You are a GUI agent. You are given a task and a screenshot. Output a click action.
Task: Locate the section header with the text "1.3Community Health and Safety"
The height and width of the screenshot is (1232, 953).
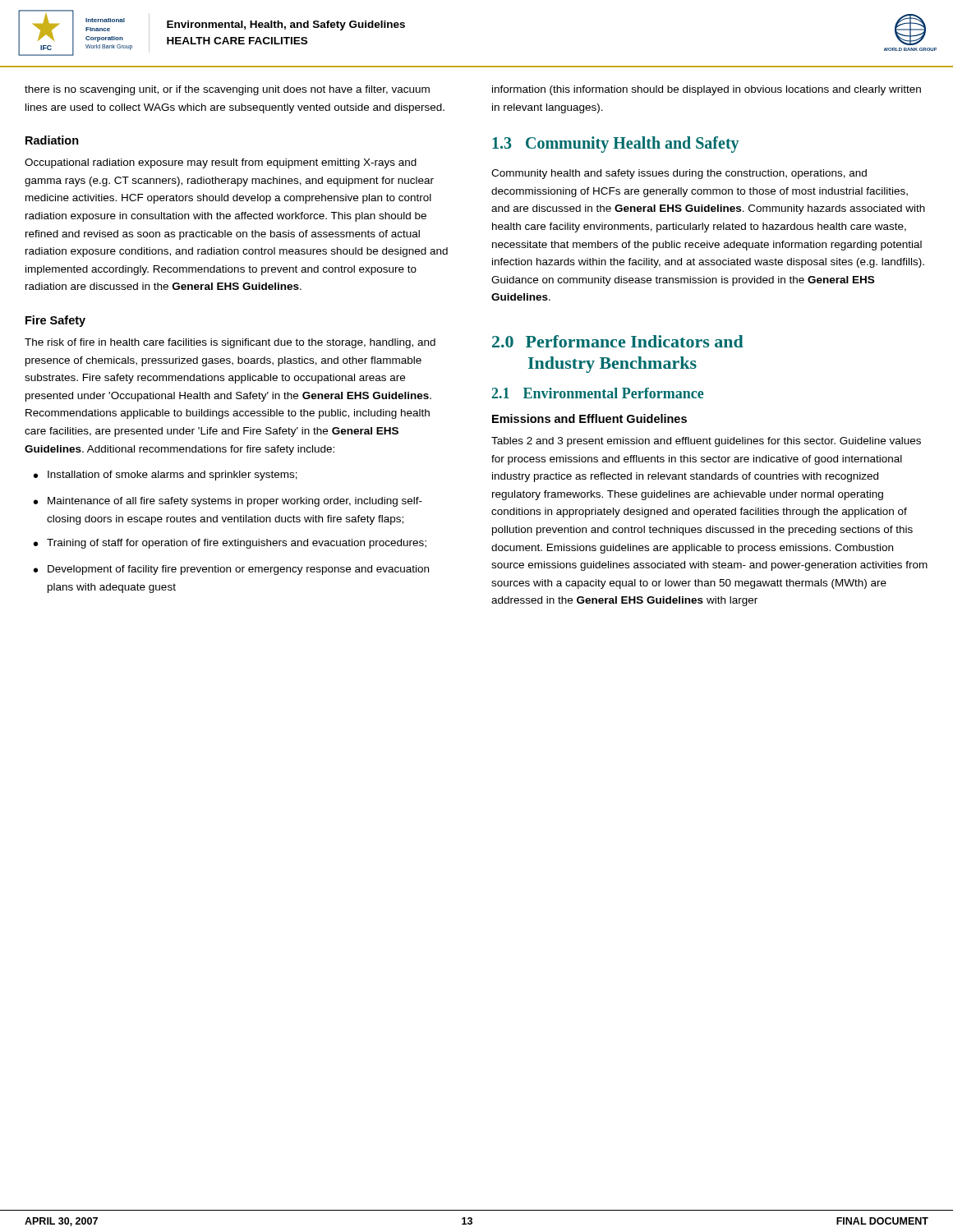(x=615, y=143)
